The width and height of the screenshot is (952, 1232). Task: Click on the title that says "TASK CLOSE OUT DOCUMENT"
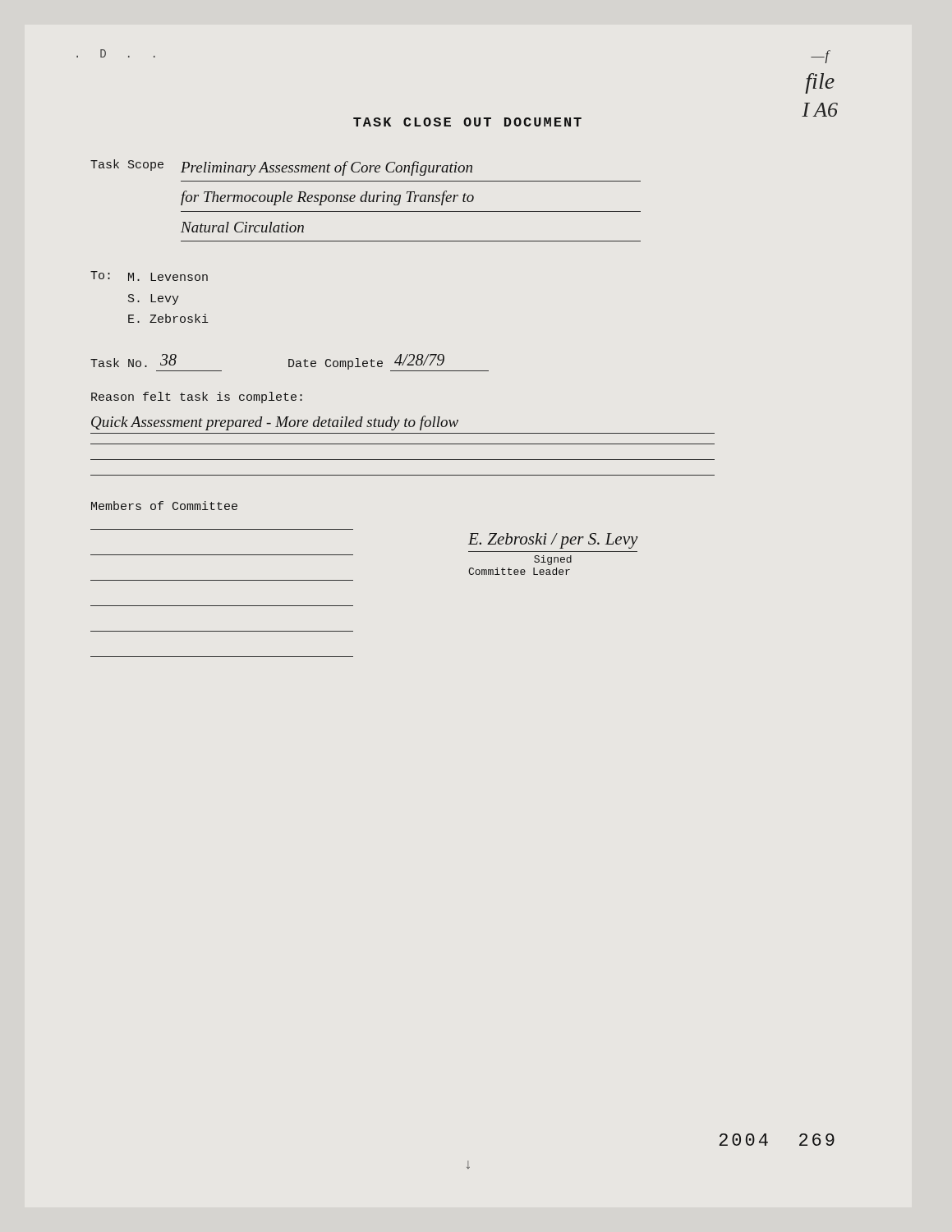tap(468, 123)
